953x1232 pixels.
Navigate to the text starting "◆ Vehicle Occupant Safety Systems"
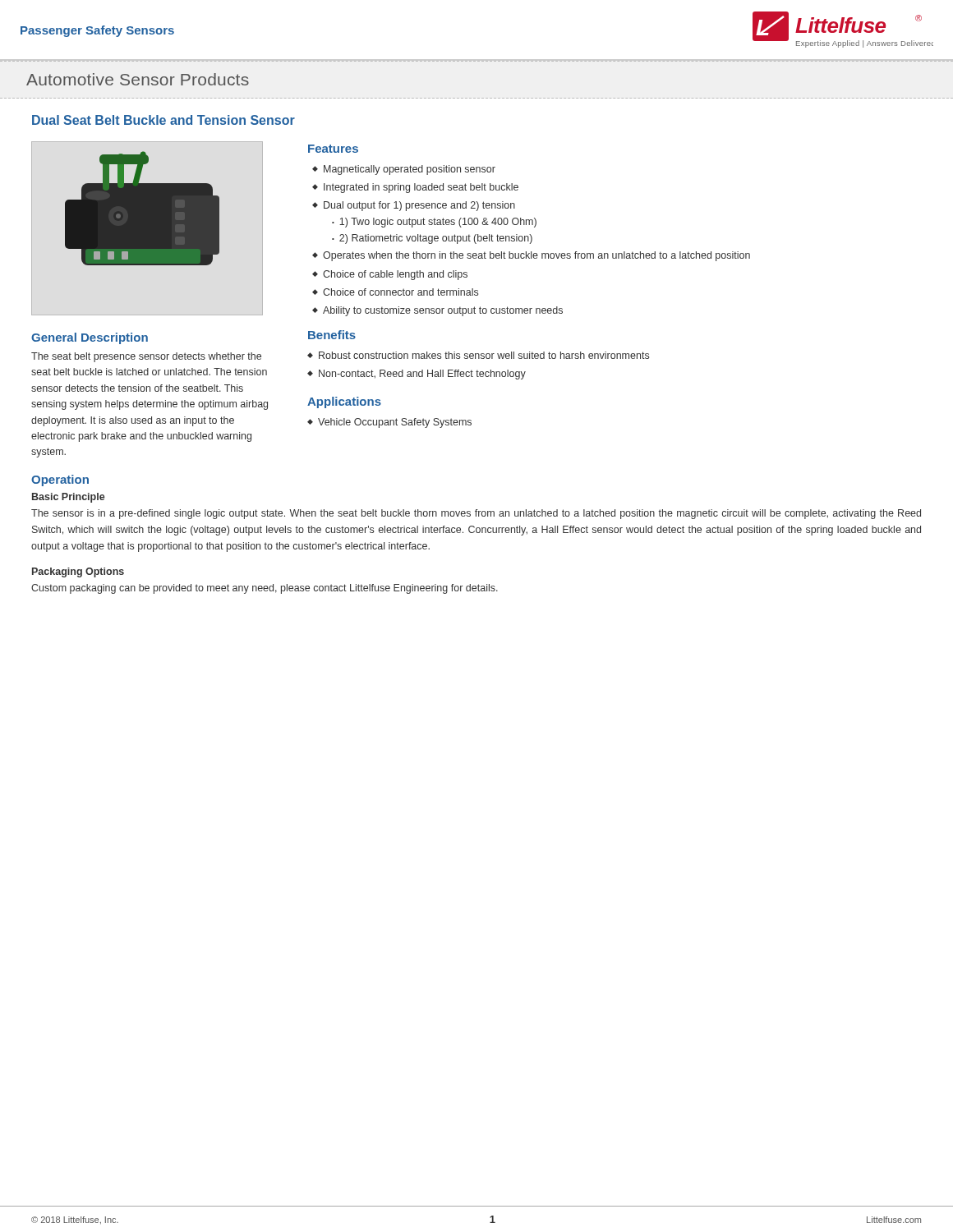(x=390, y=422)
